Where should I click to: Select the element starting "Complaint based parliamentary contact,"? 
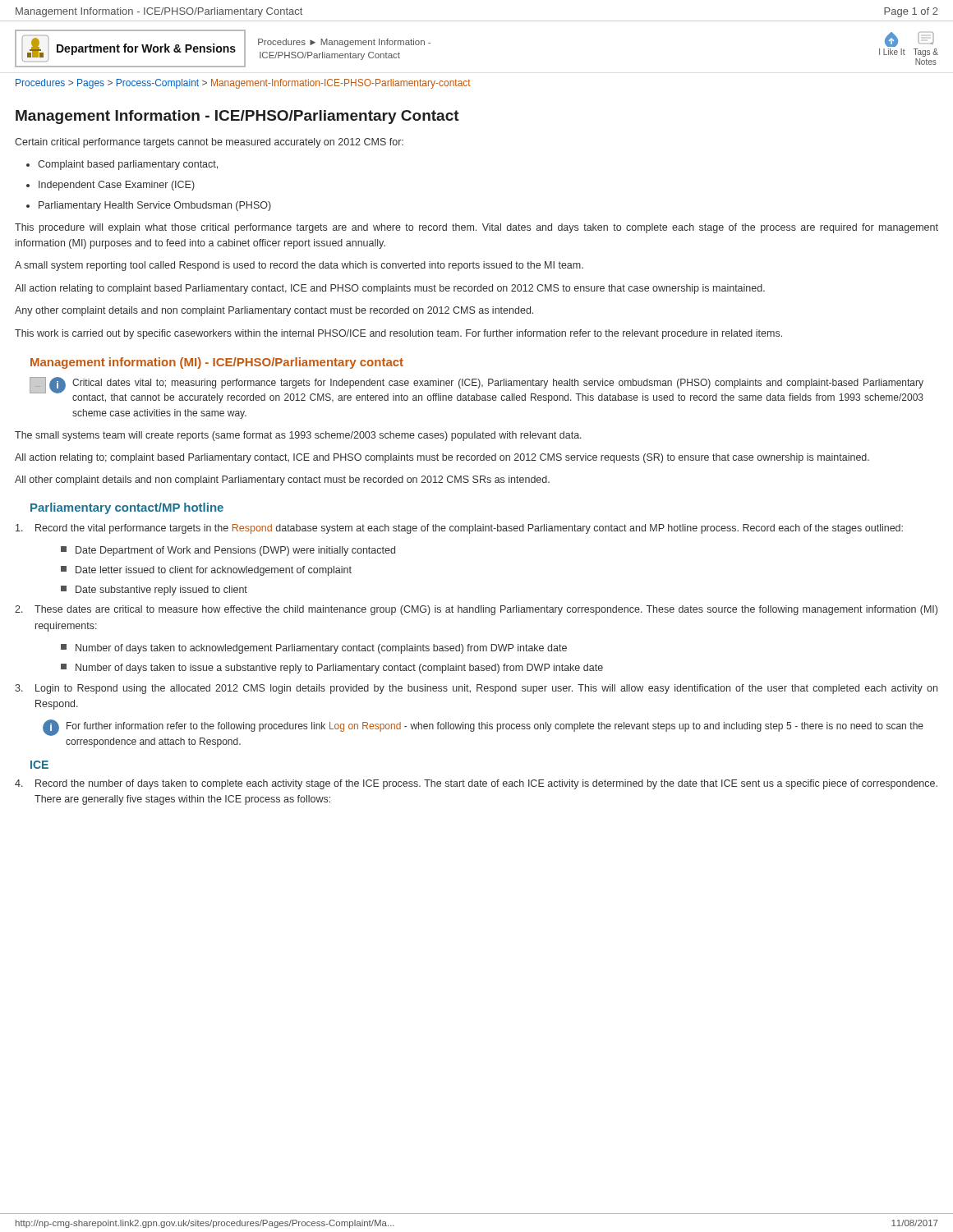[x=128, y=165]
